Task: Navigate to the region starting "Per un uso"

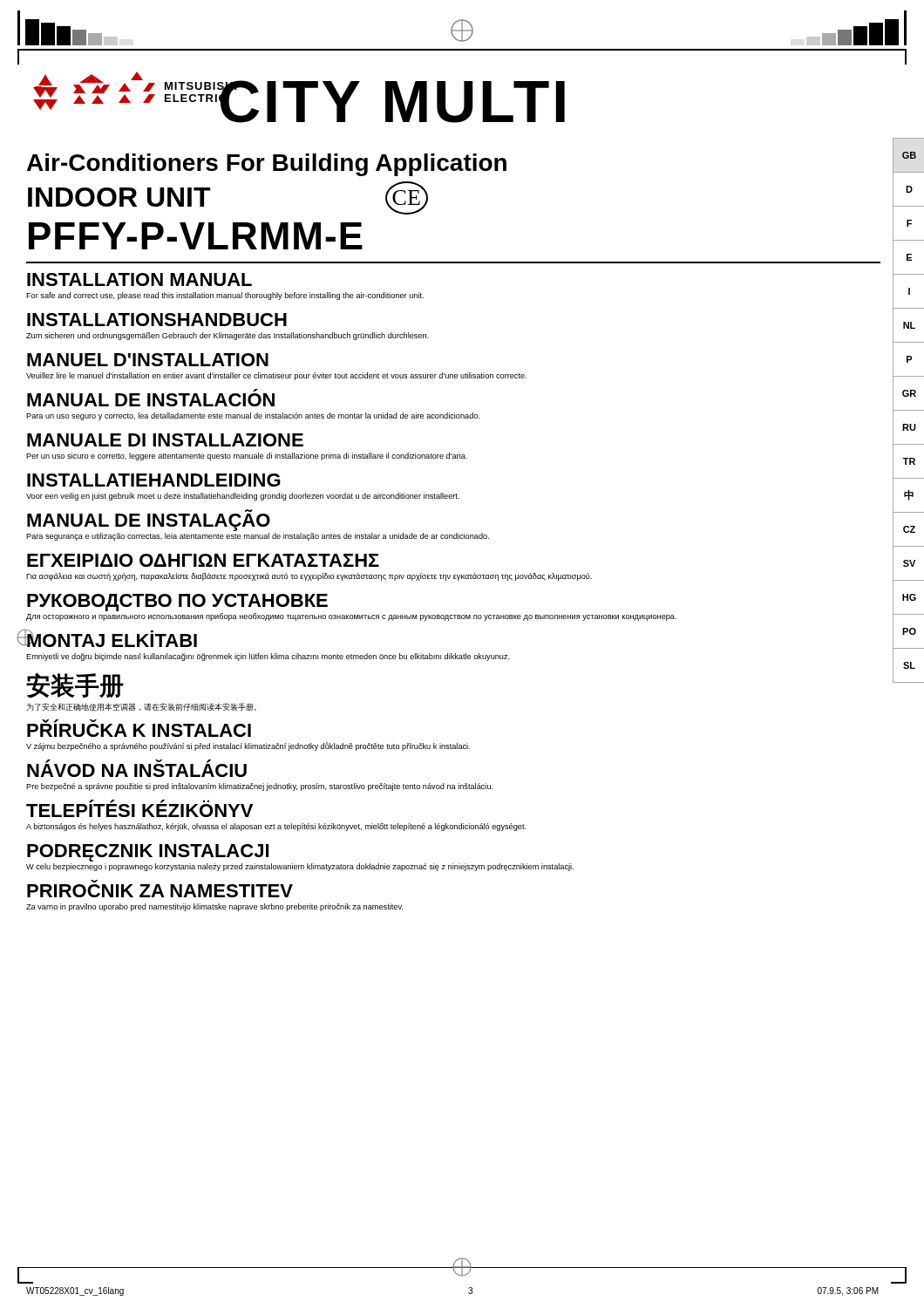Action: pyautogui.click(x=247, y=456)
